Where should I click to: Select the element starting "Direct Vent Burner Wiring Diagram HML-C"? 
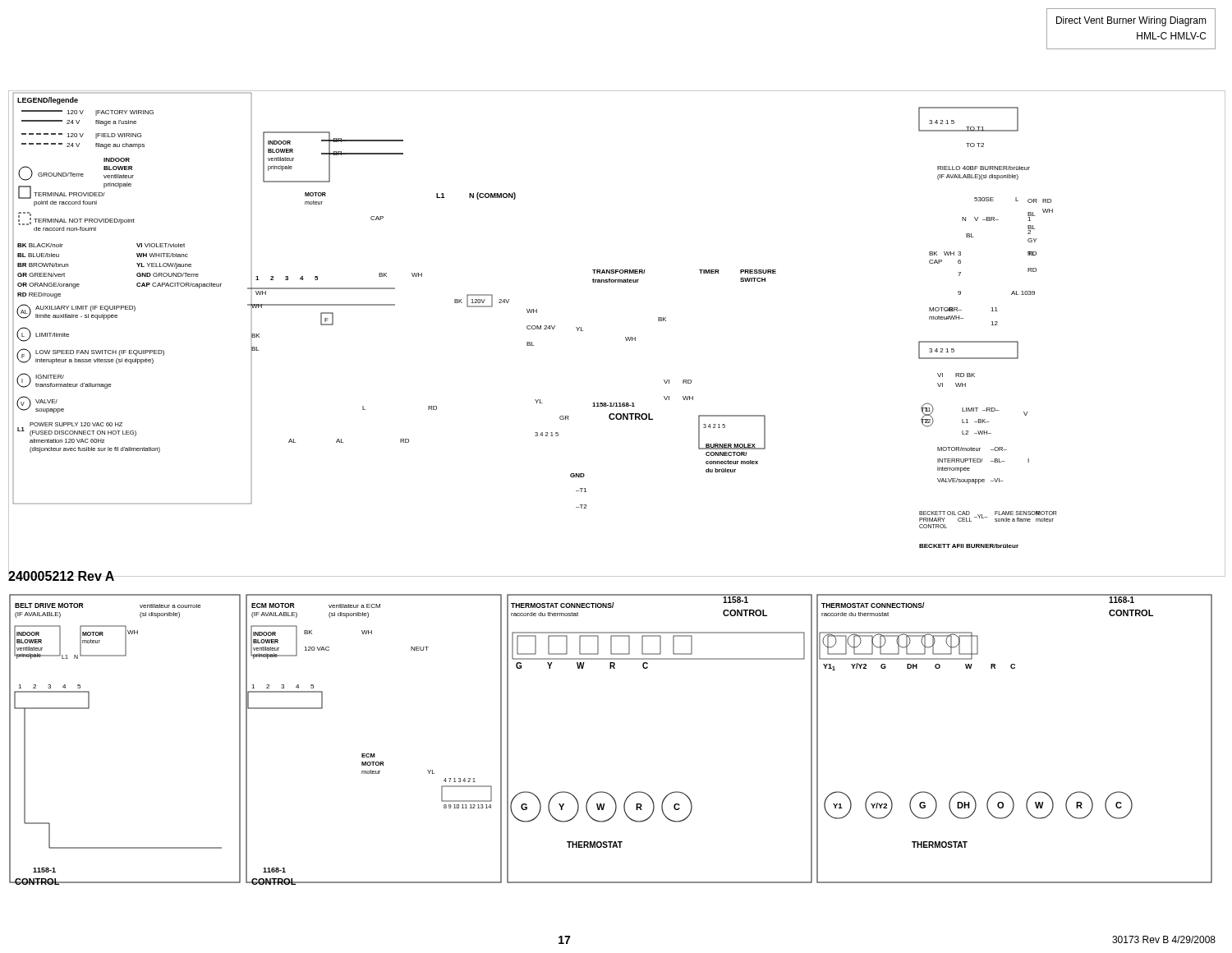click(1131, 28)
